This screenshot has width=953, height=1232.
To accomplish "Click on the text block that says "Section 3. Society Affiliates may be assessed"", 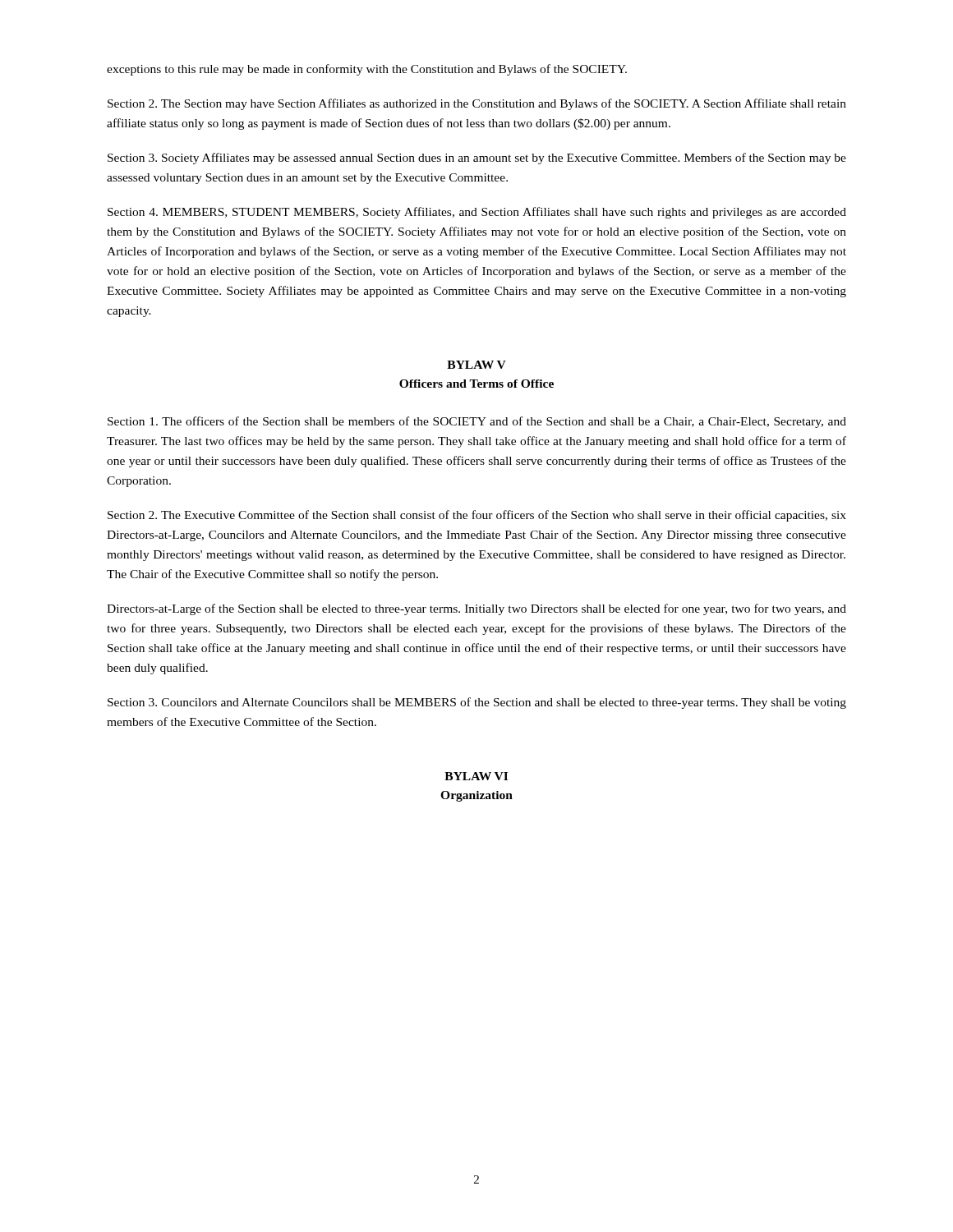I will tap(476, 167).
